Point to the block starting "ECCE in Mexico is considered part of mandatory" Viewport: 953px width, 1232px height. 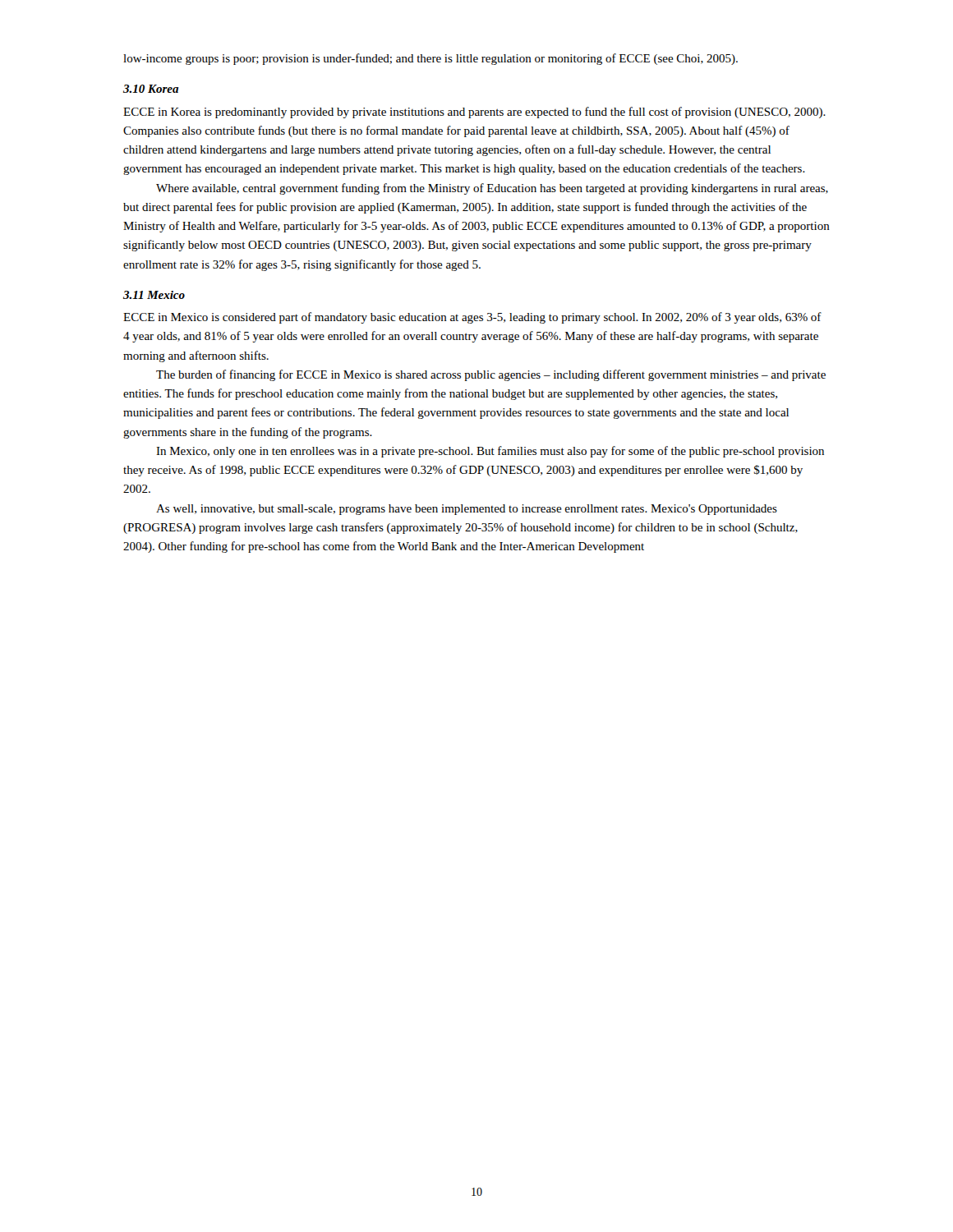click(x=476, y=337)
